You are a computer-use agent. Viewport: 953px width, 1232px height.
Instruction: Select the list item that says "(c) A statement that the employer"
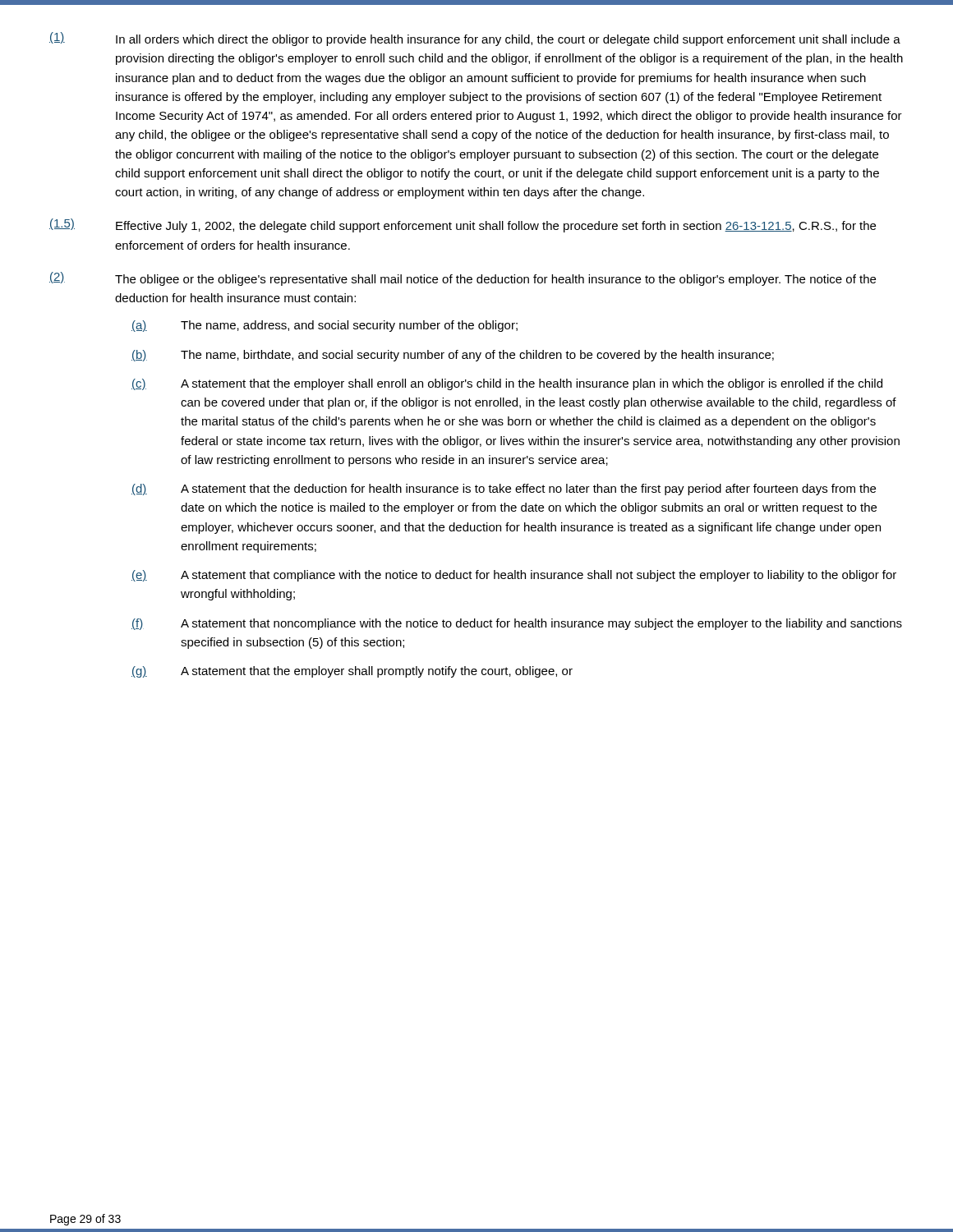pos(509,421)
